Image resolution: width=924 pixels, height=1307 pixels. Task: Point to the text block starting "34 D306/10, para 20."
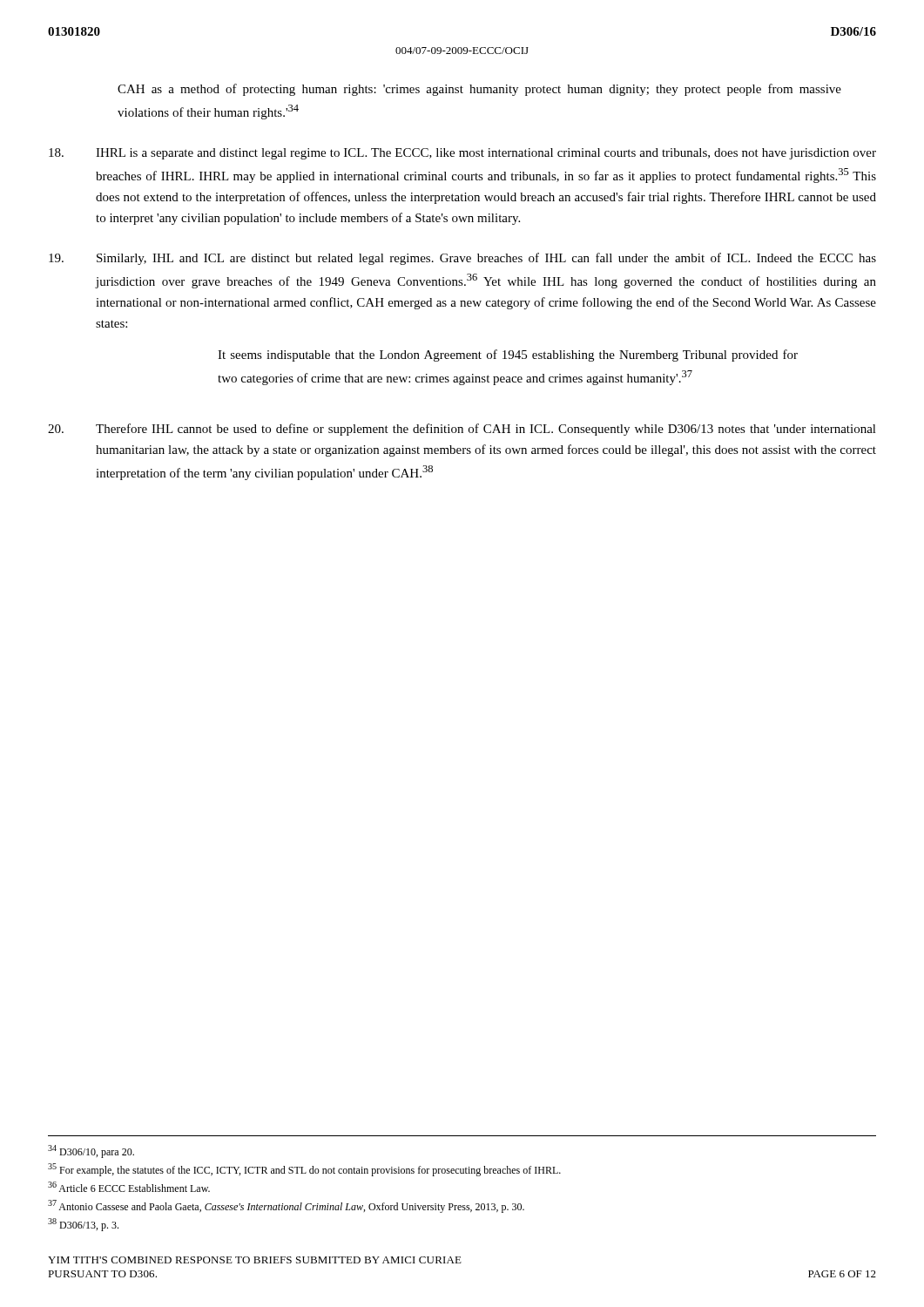click(91, 1151)
